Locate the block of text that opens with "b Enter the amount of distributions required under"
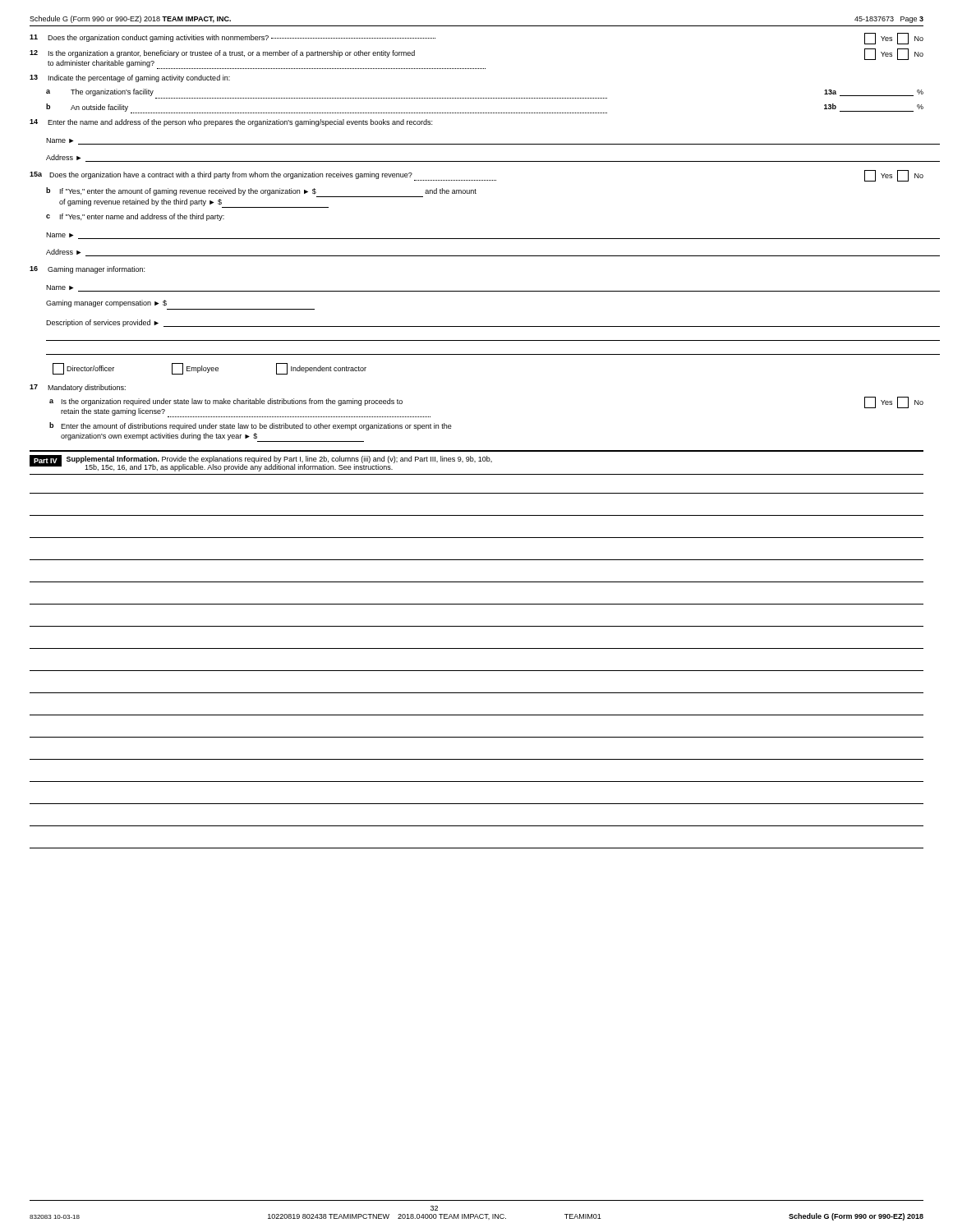 coord(251,426)
